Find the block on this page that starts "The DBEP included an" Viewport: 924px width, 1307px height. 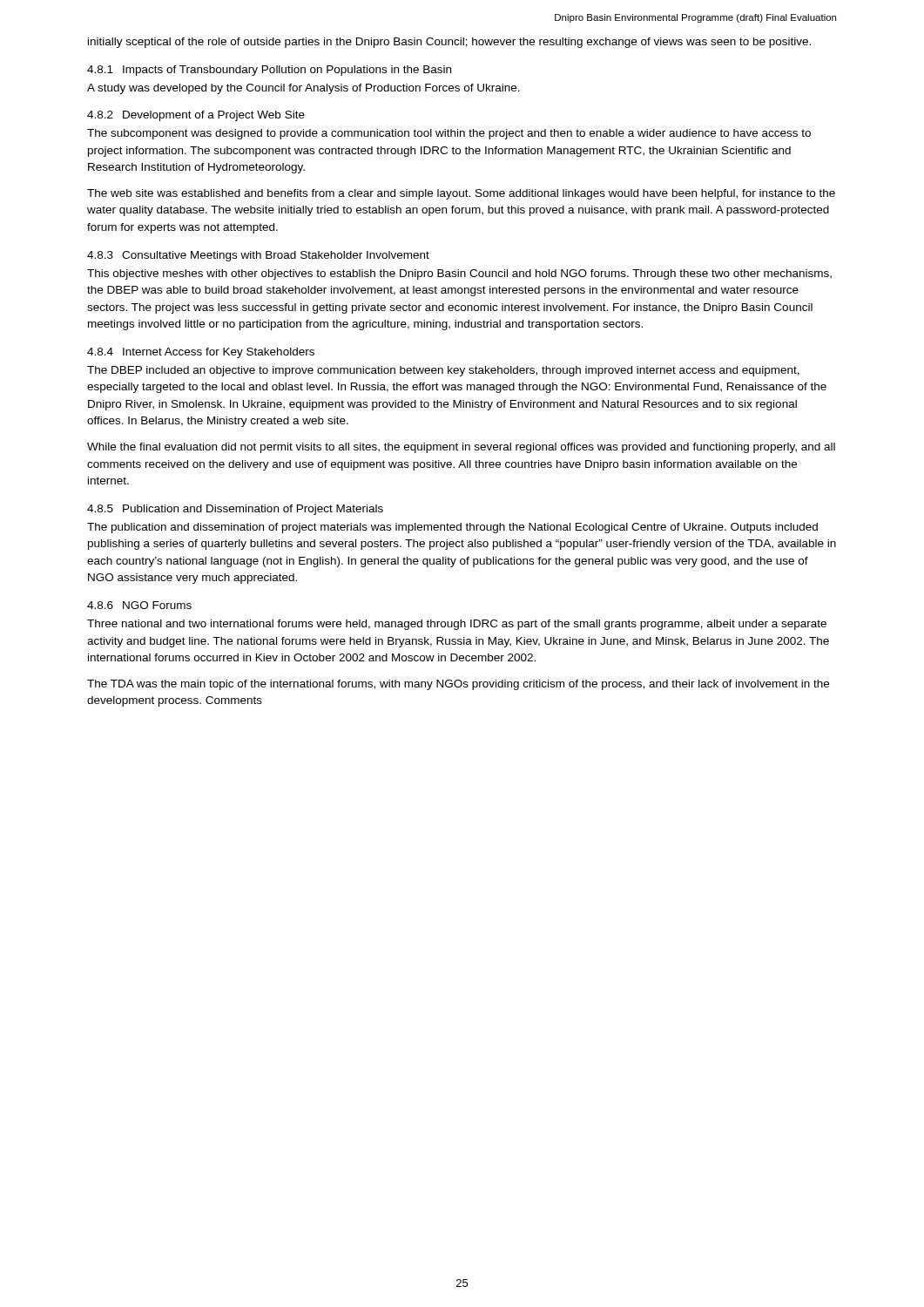click(457, 395)
